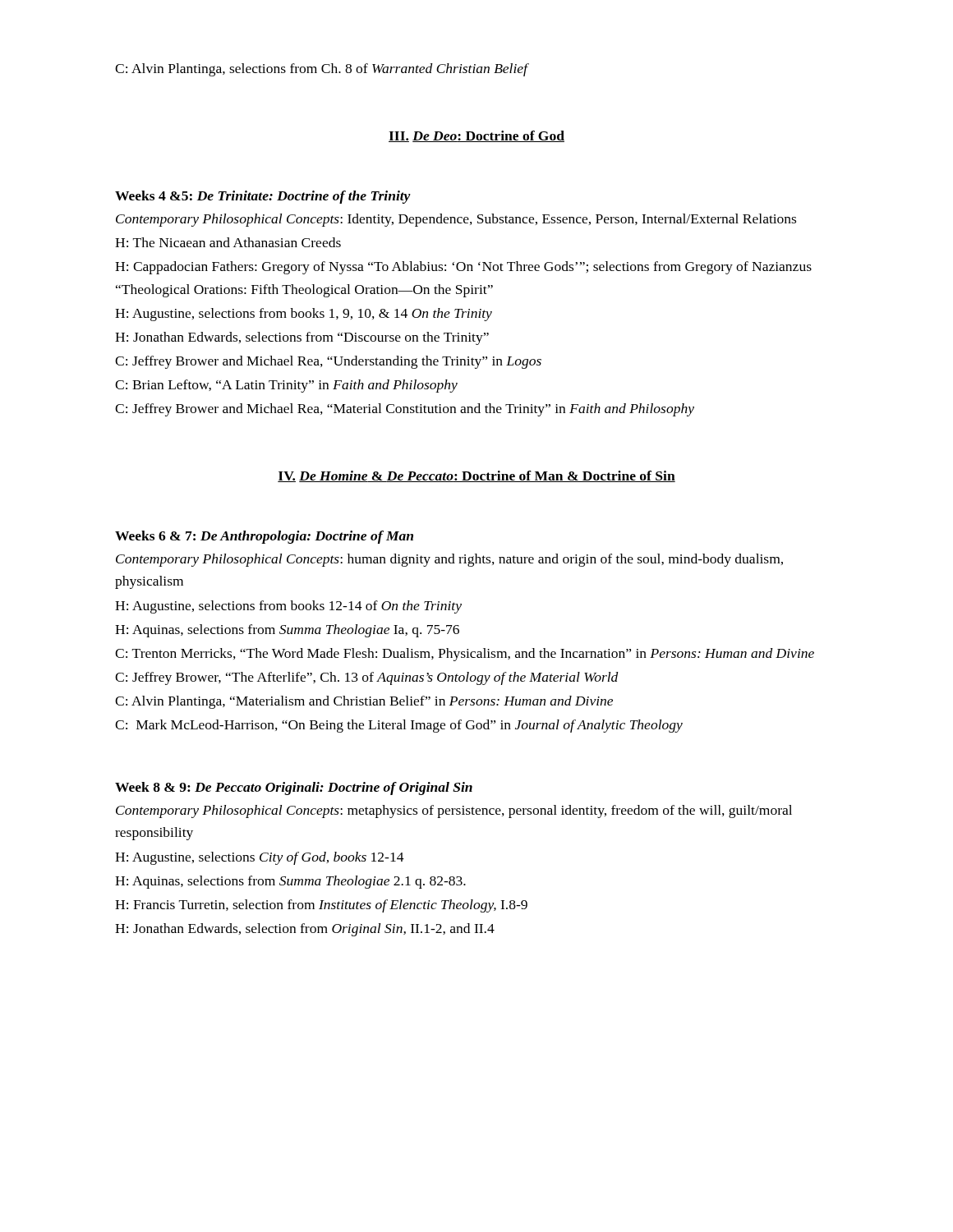Locate the text block that says "H: Francis Turretin, selection from Institutes of"
This screenshot has height=1232, width=953.
tap(321, 904)
